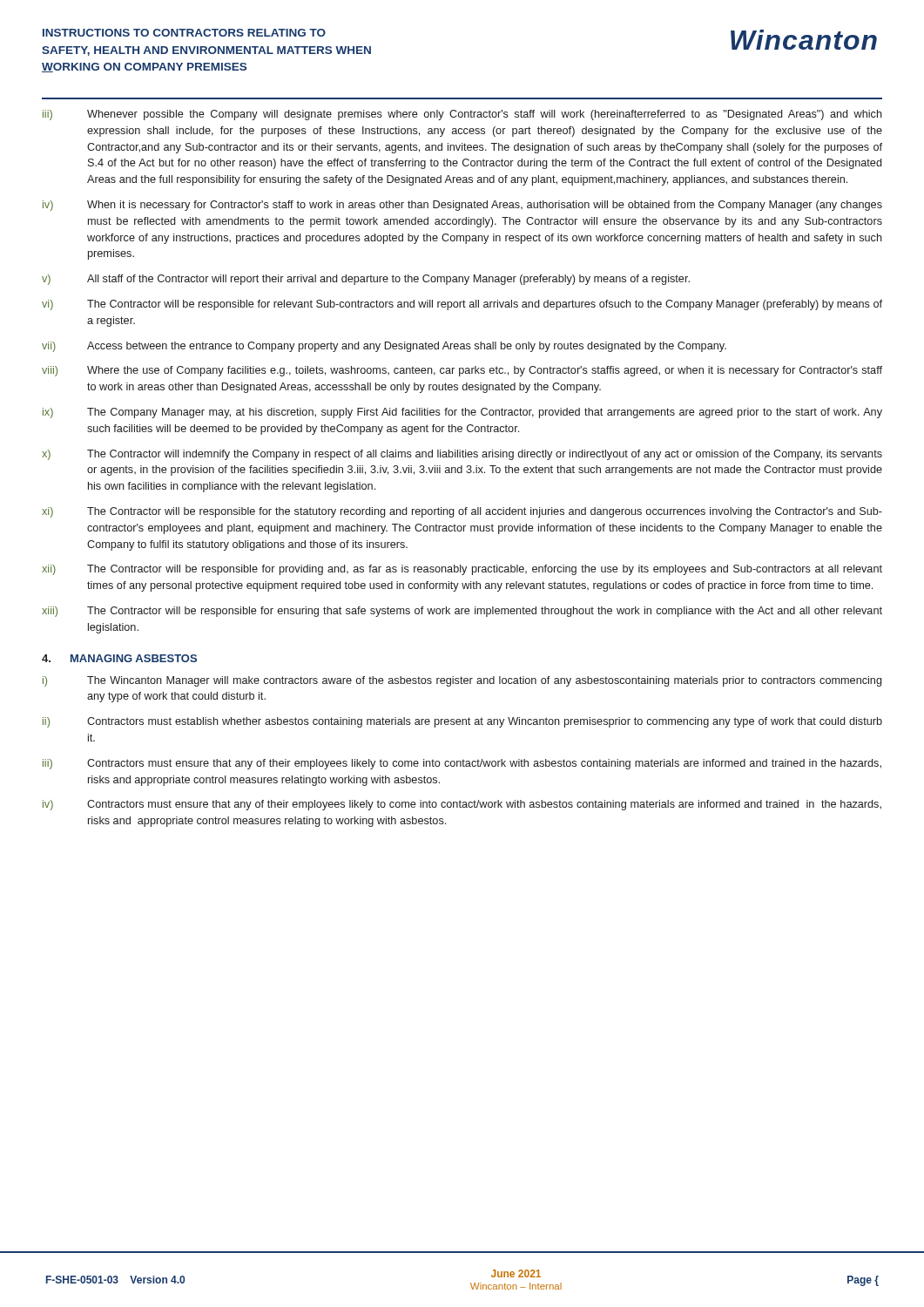Find the text block starting "iii) Contractors must ensure that any of their"

click(462, 772)
